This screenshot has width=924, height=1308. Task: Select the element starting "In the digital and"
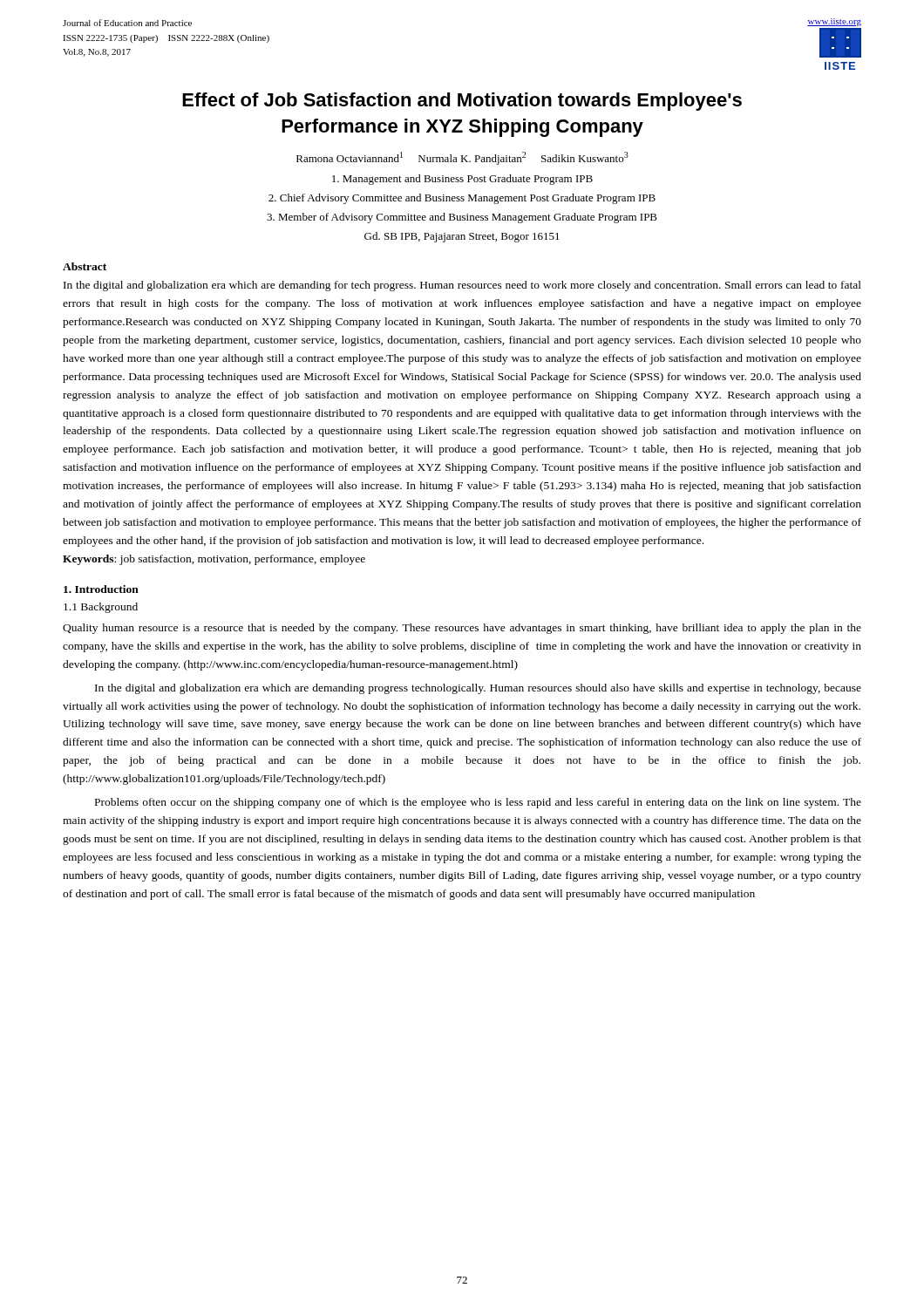(x=462, y=422)
